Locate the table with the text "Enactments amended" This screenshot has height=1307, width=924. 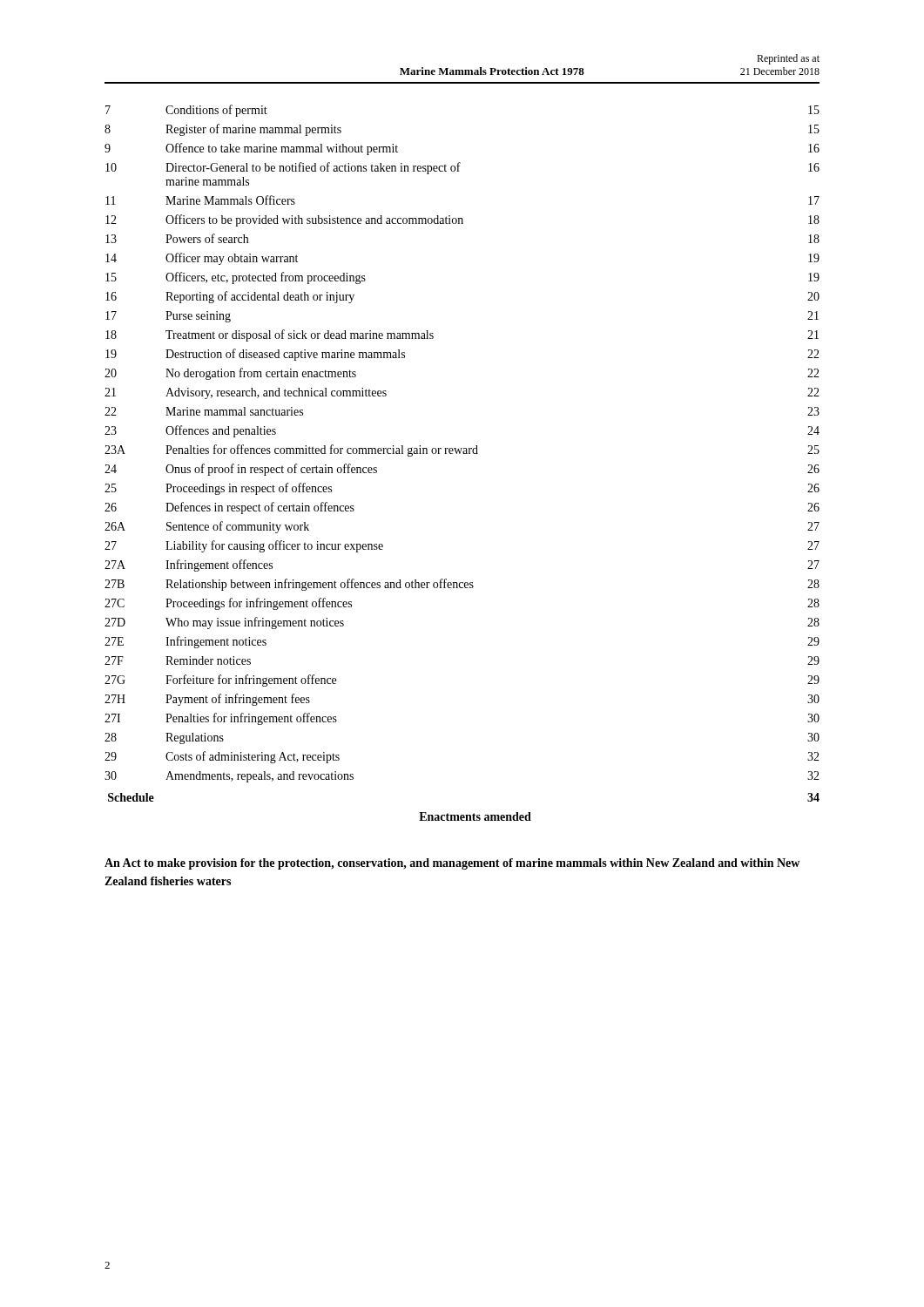point(462,465)
